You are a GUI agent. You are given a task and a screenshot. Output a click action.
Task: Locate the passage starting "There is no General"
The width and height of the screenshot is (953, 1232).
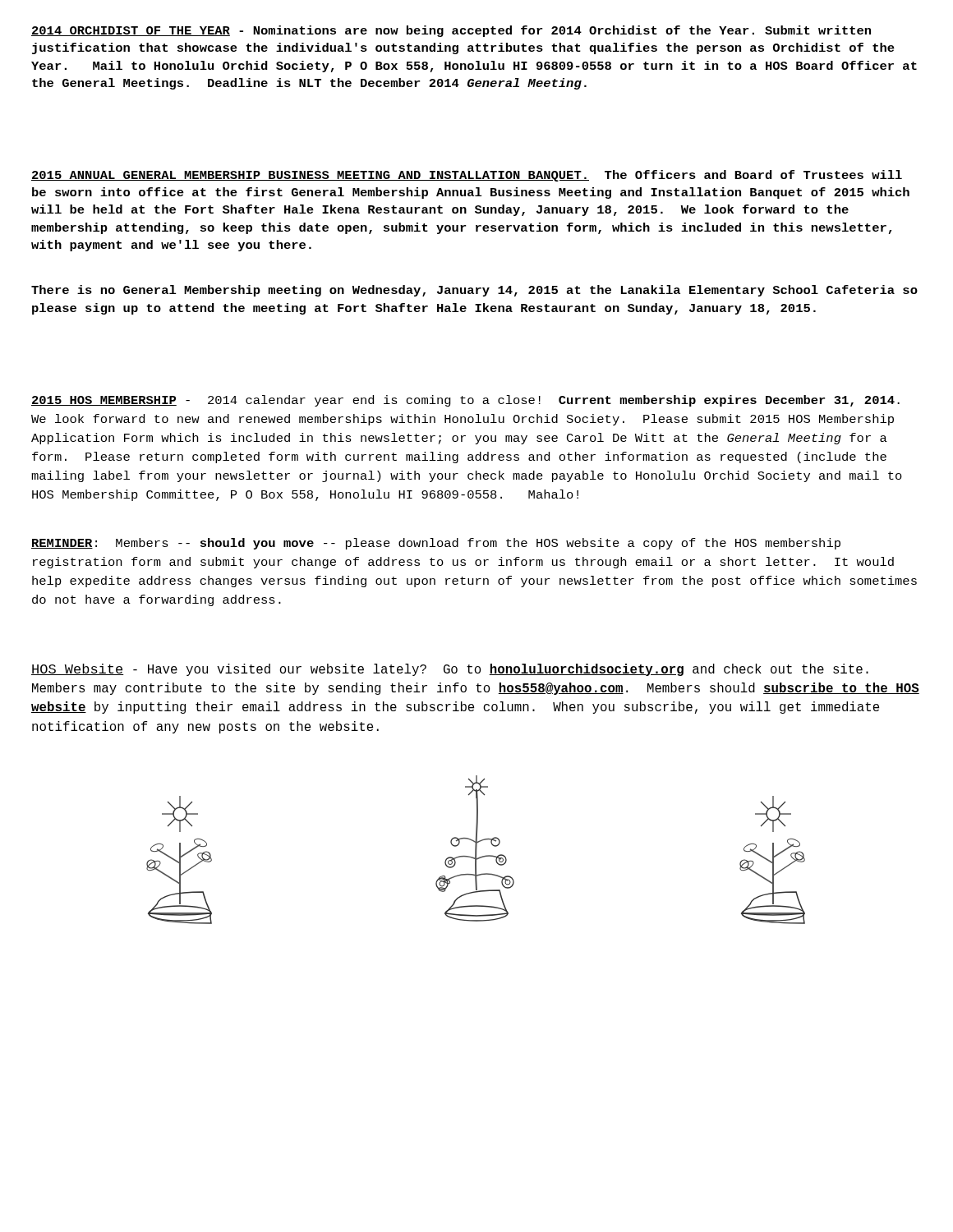[474, 300]
